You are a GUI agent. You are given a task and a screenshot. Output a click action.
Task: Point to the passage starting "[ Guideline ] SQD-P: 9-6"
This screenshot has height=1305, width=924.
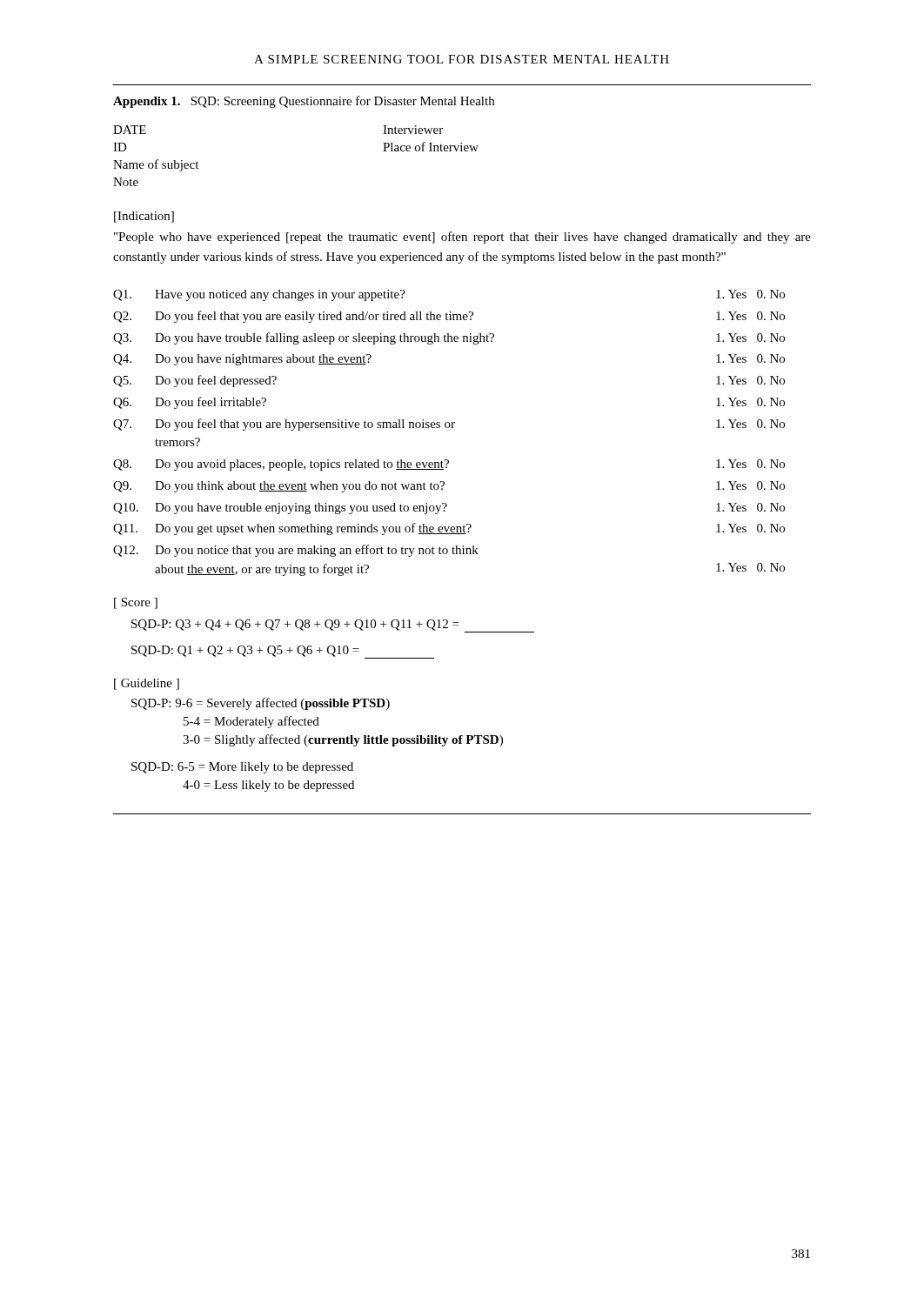pyautogui.click(x=462, y=734)
